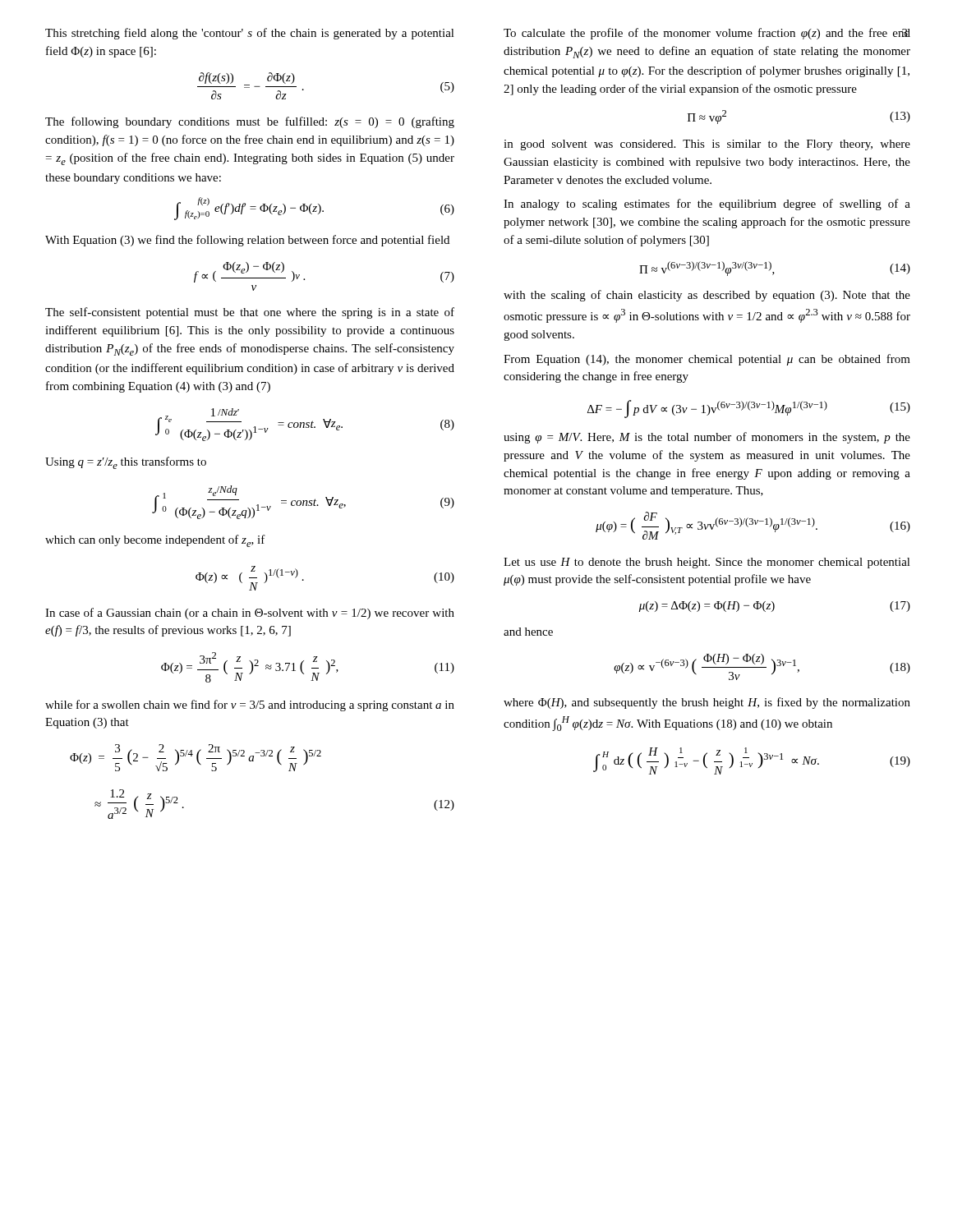Point to the text block starting "In case of a"
This screenshot has height=1232, width=953.
point(250,622)
